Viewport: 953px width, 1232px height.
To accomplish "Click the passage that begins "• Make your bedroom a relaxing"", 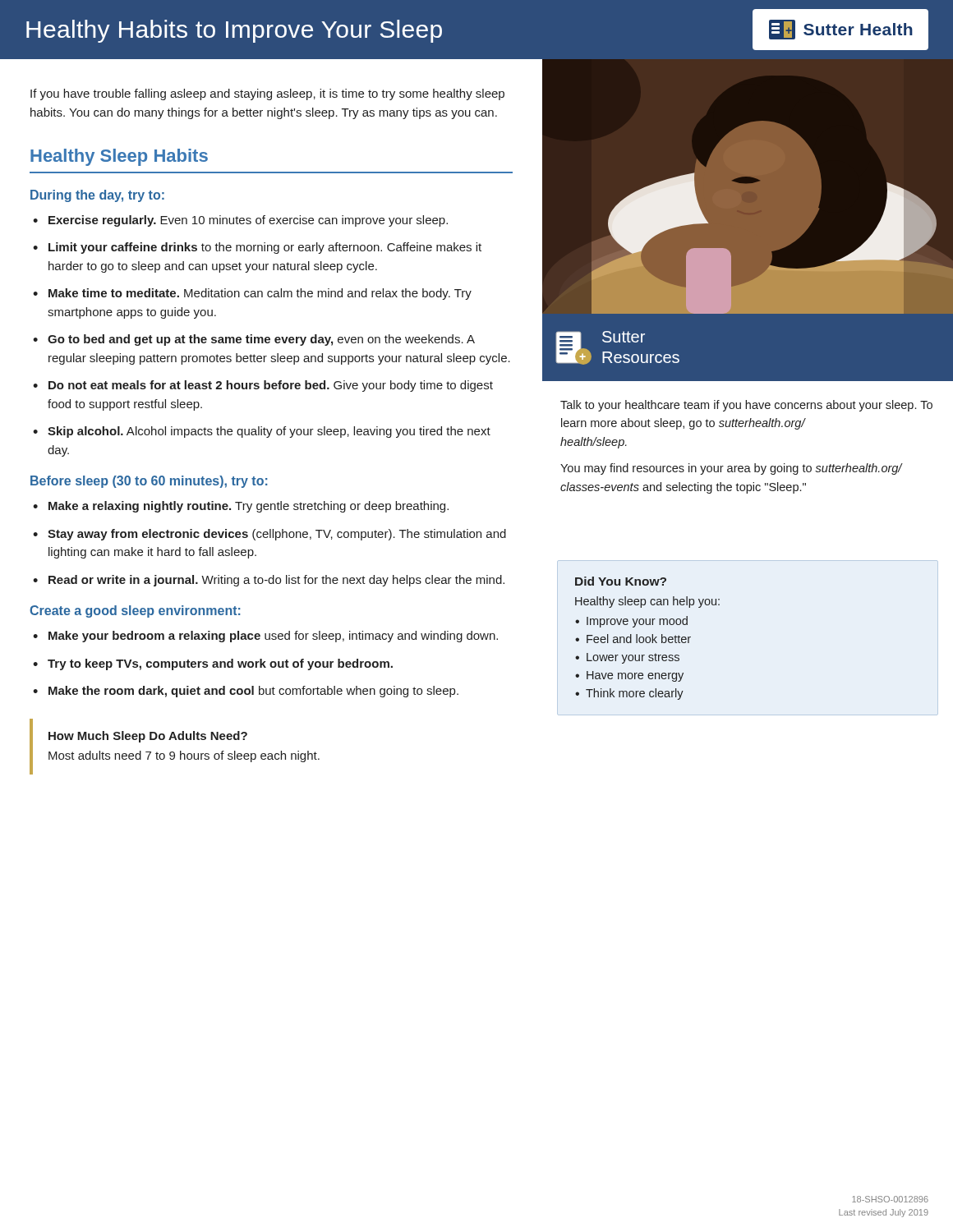I will pyautogui.click(x=272, y=636).
